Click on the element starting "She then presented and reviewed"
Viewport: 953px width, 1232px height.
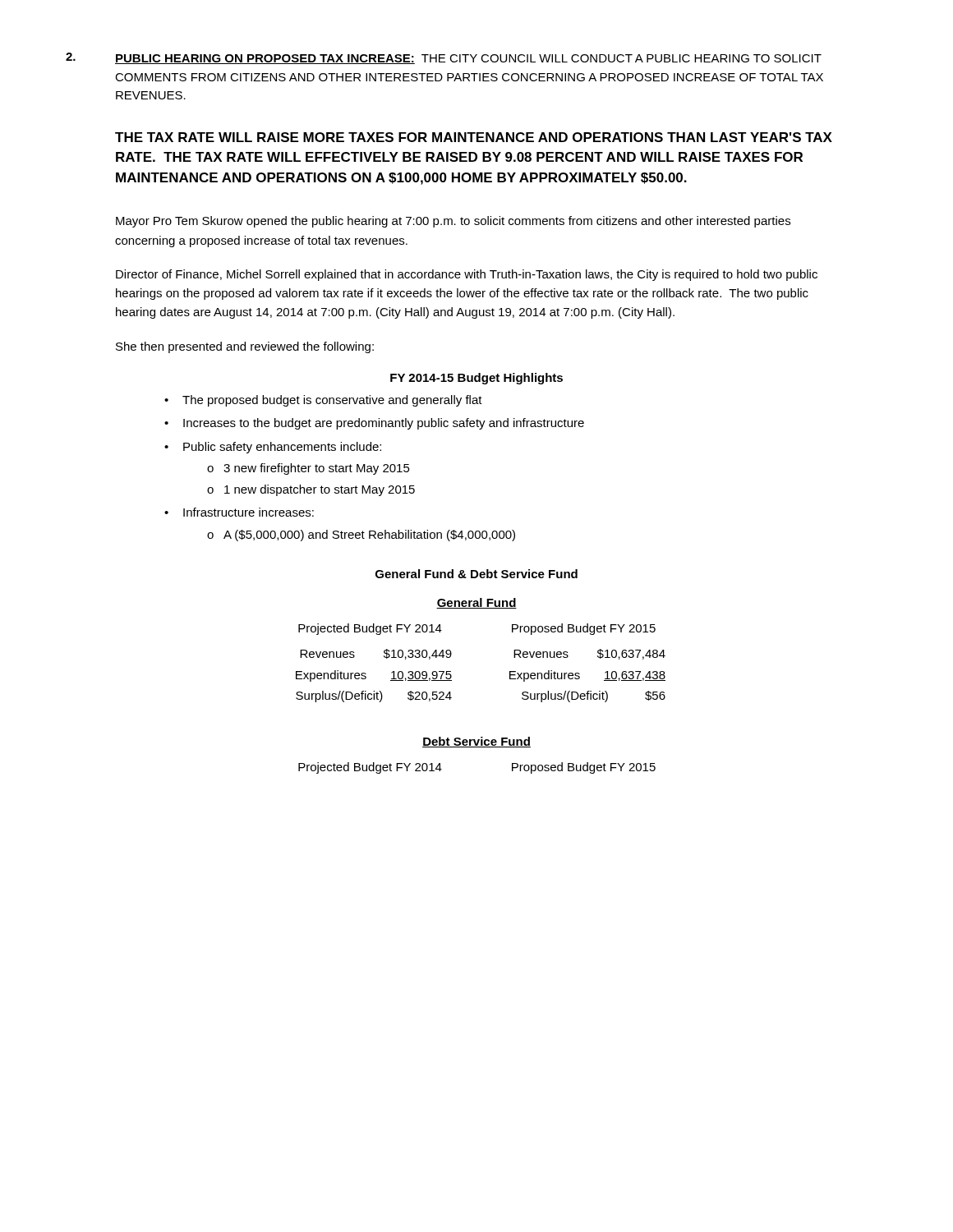coord(245,346)
